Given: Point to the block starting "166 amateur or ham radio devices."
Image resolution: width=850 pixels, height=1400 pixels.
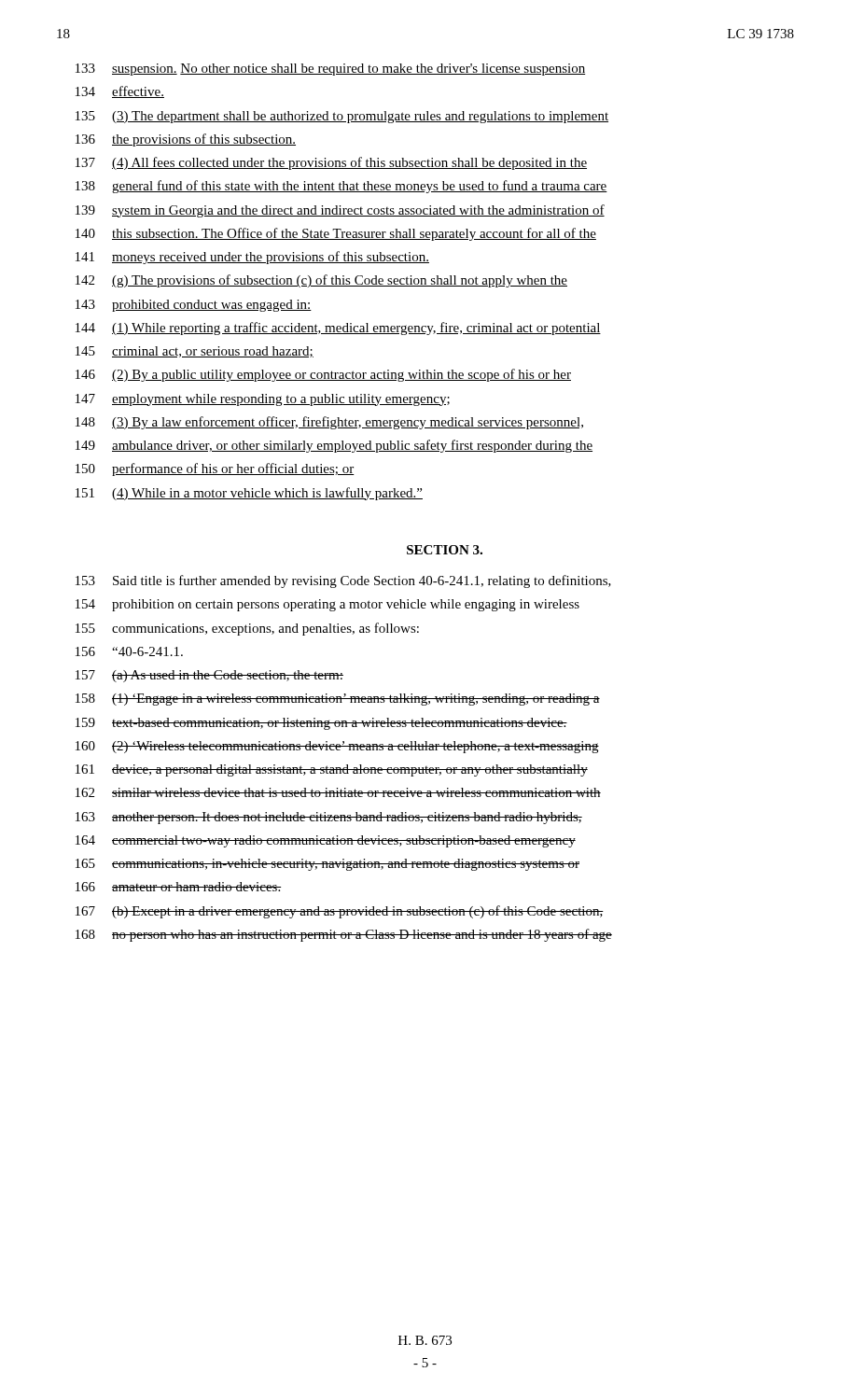Looking at the screenshot, I should tap(178, 887).
